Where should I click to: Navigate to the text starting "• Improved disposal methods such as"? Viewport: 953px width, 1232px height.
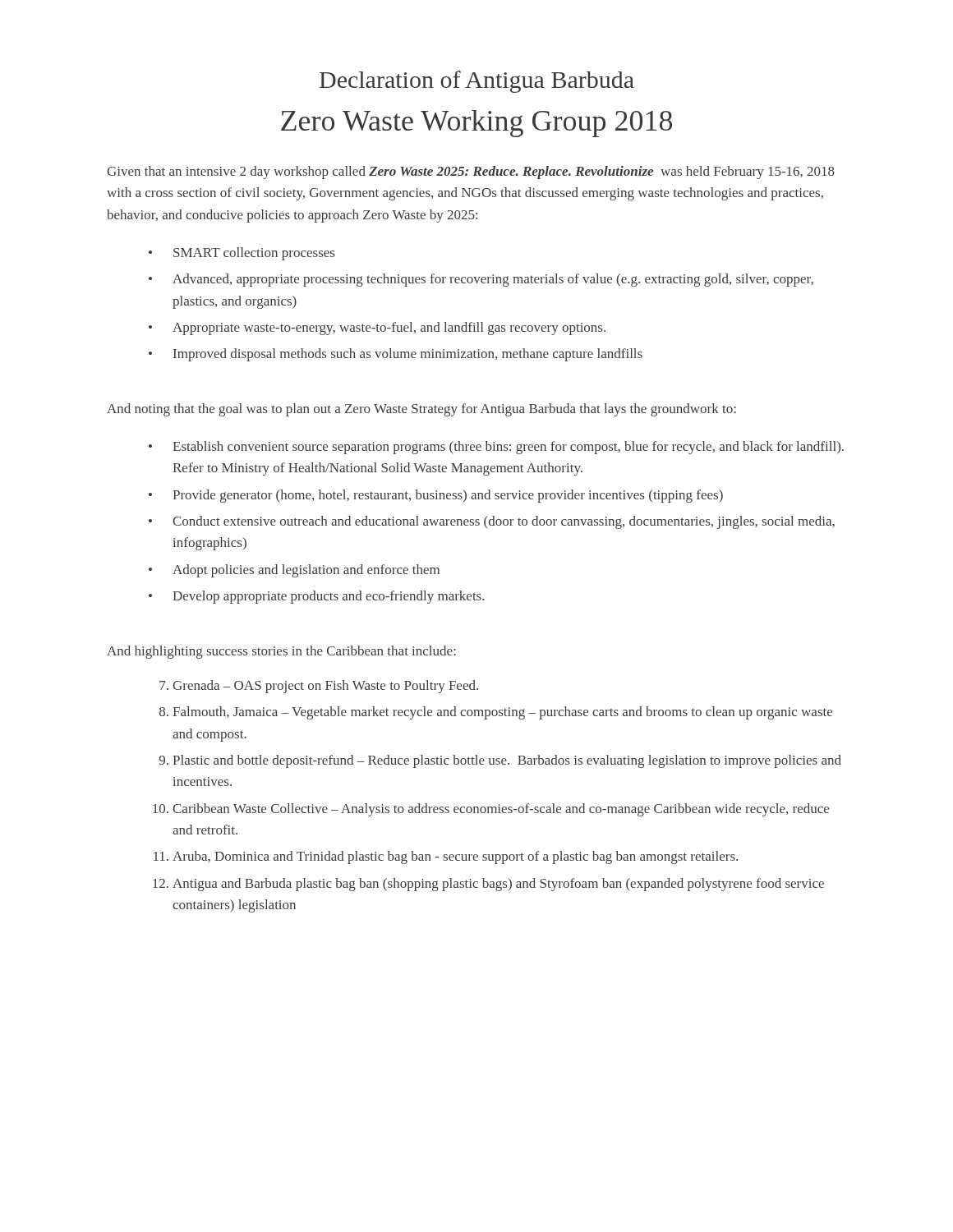(x=497, y=354)
